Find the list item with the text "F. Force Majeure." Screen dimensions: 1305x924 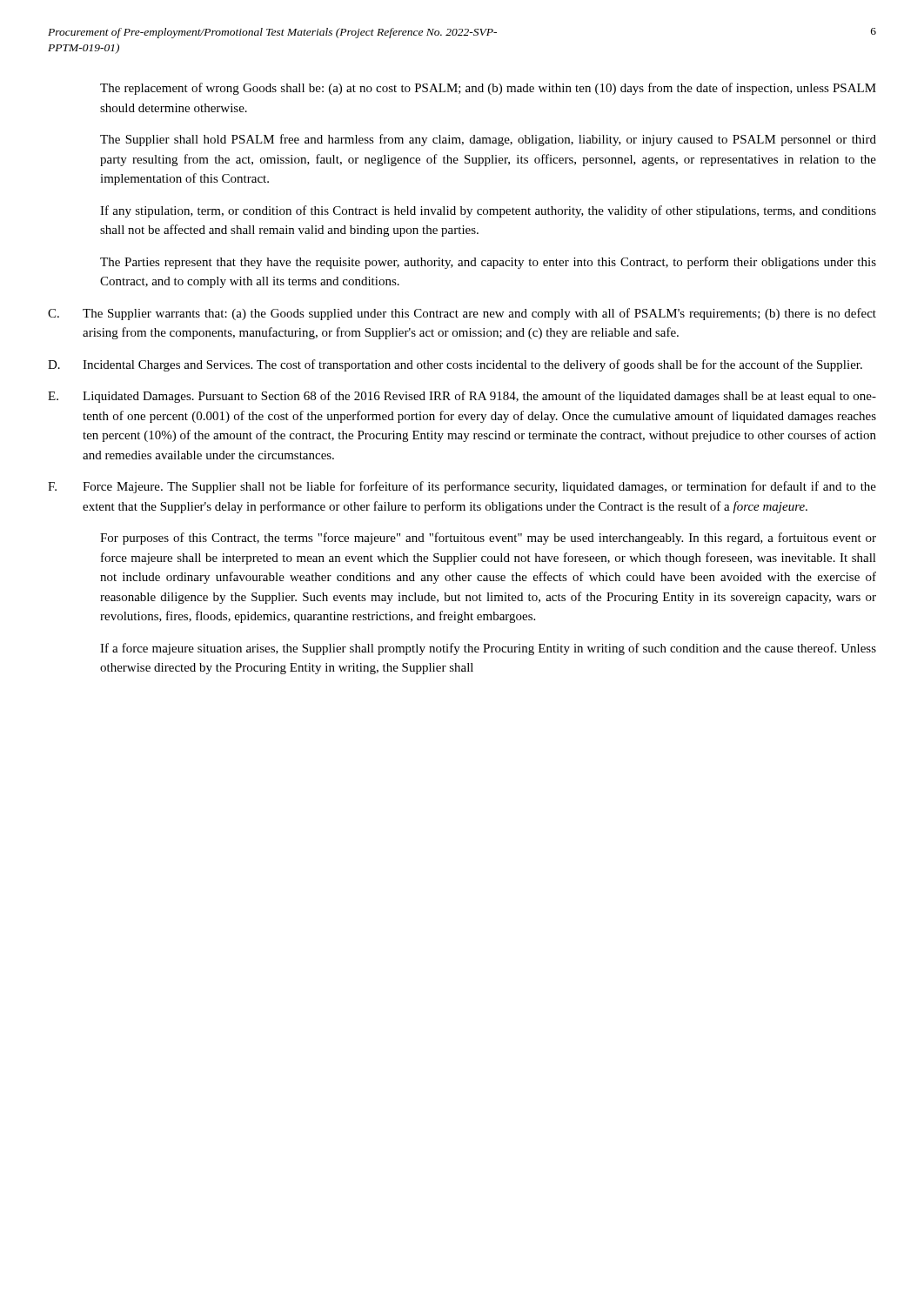pos(462,496)
